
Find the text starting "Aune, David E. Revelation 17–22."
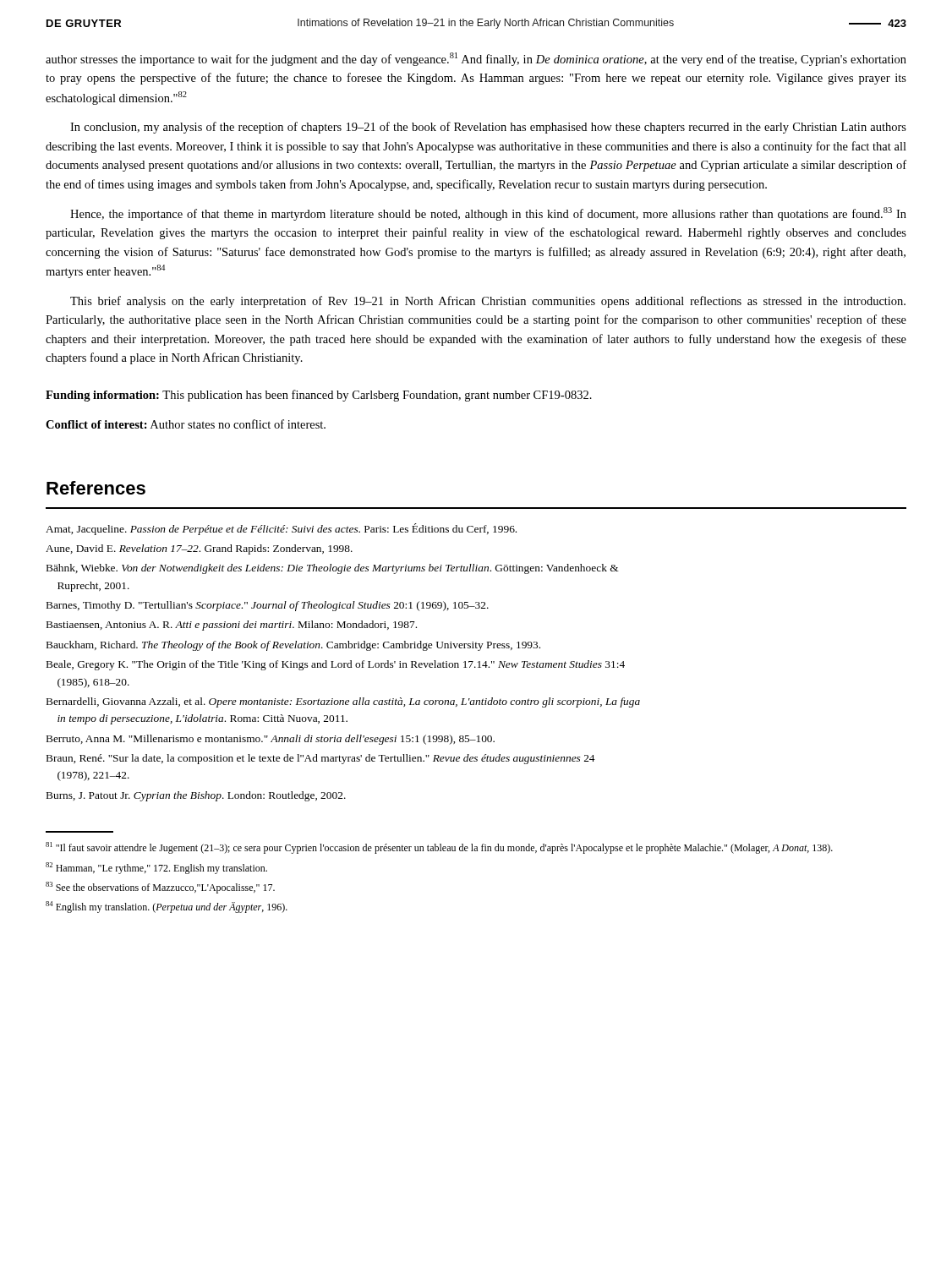point(199,548)
